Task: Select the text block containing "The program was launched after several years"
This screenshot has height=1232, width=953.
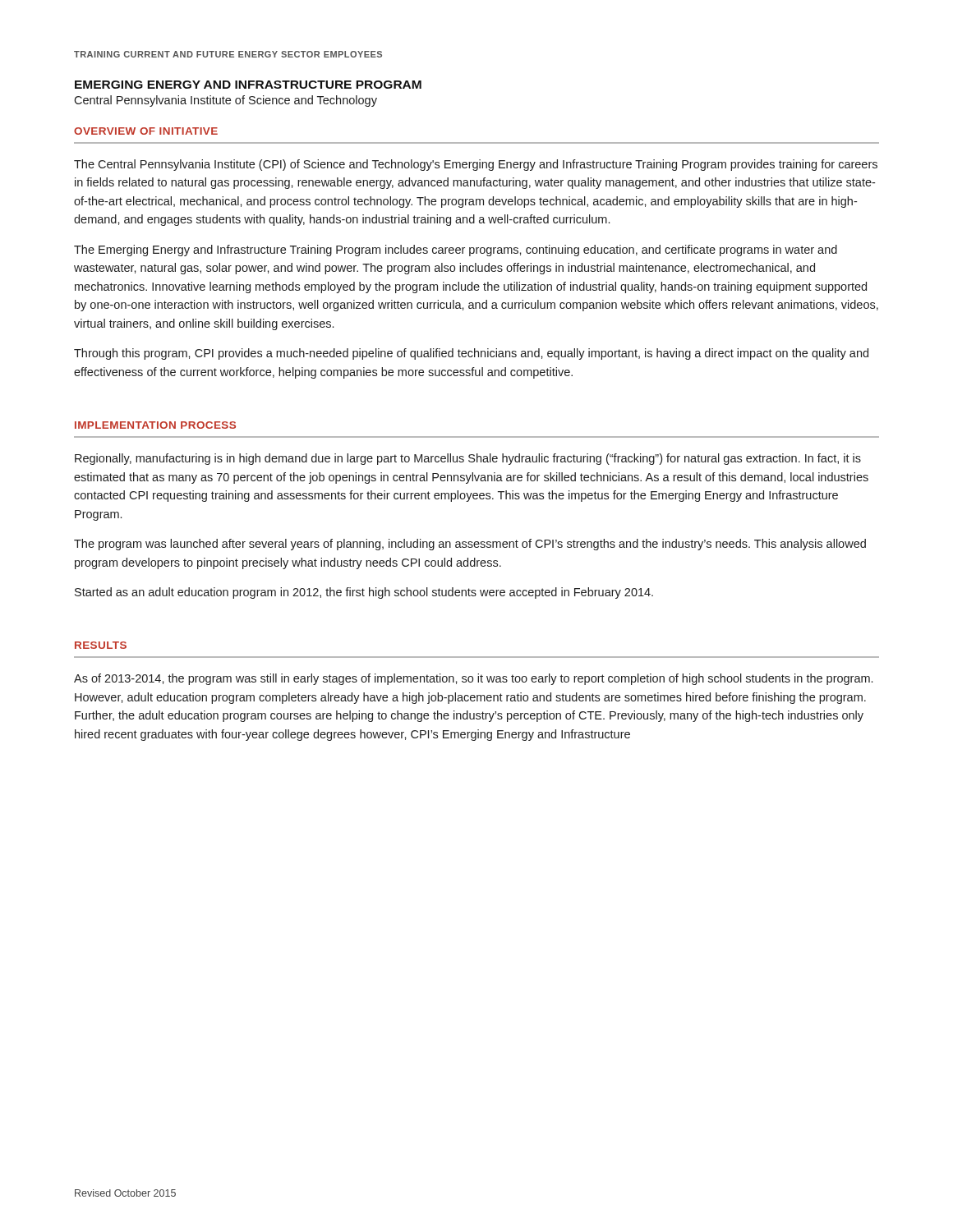Action: pyautogui.click(x=470, y=553)
